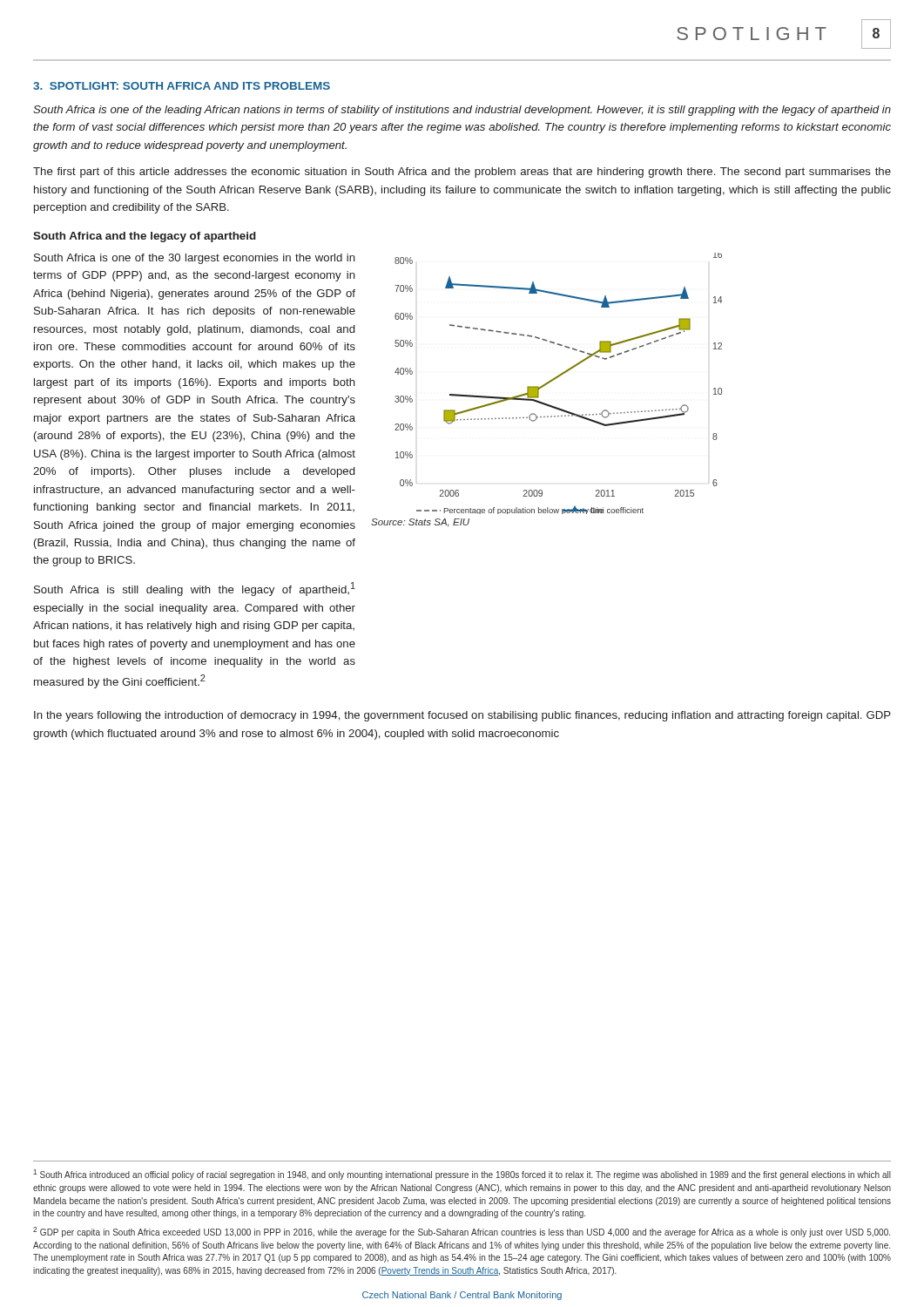
Task: Locate the block of text that opens with "The first part of this"
Action: [462, 189]
